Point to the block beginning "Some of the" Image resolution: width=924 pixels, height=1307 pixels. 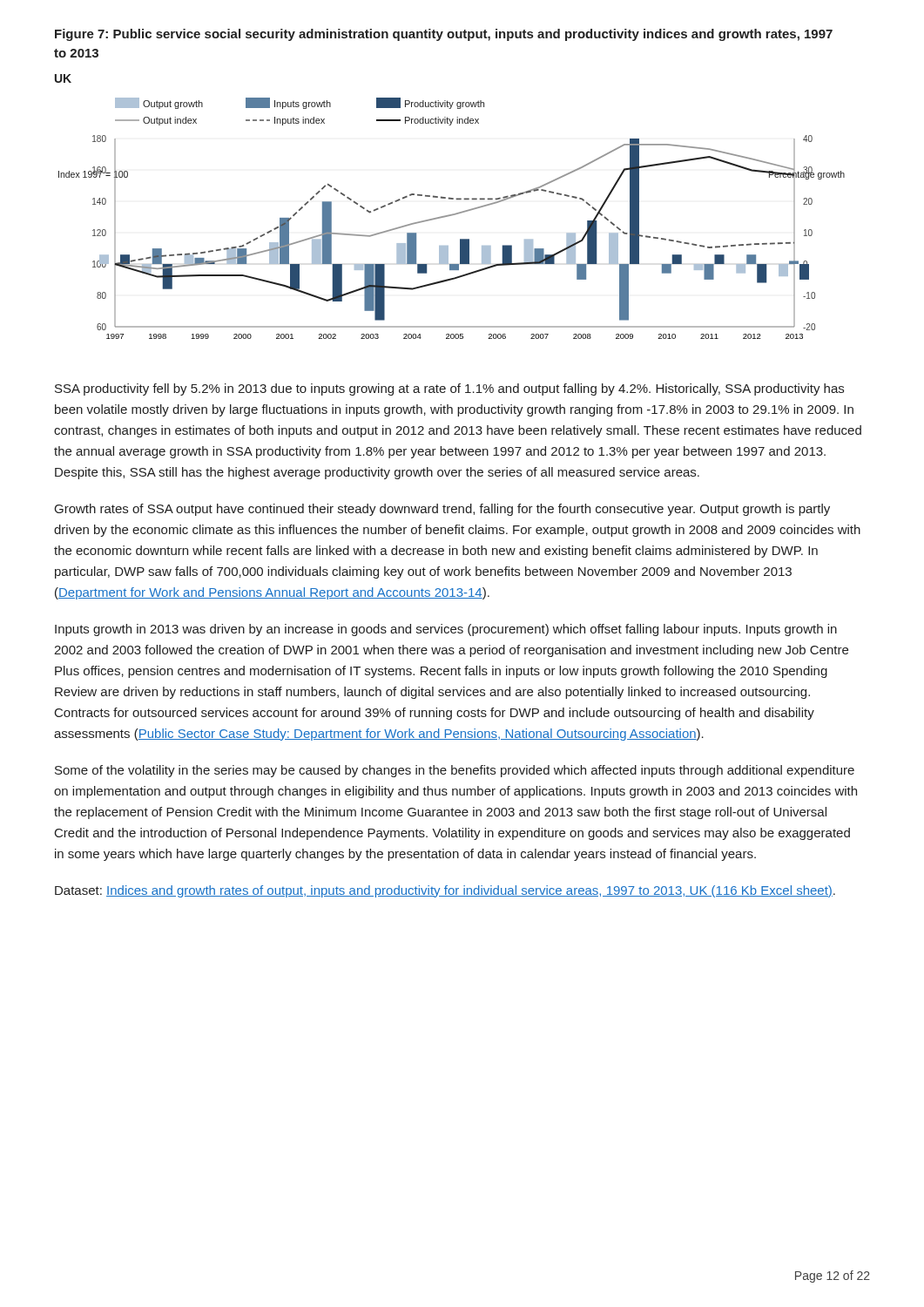point(456,811)
